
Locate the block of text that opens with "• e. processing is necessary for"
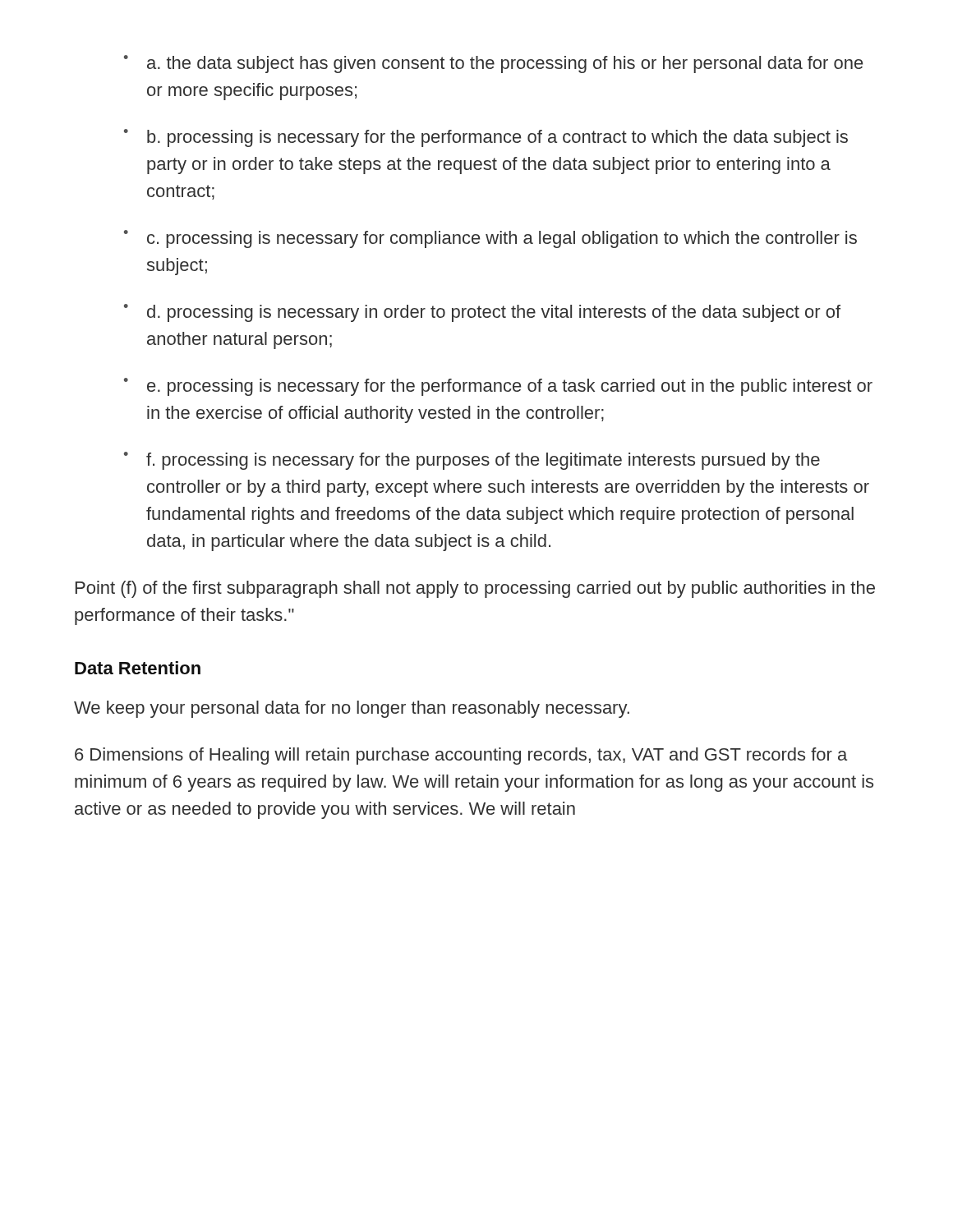[501, 399]
